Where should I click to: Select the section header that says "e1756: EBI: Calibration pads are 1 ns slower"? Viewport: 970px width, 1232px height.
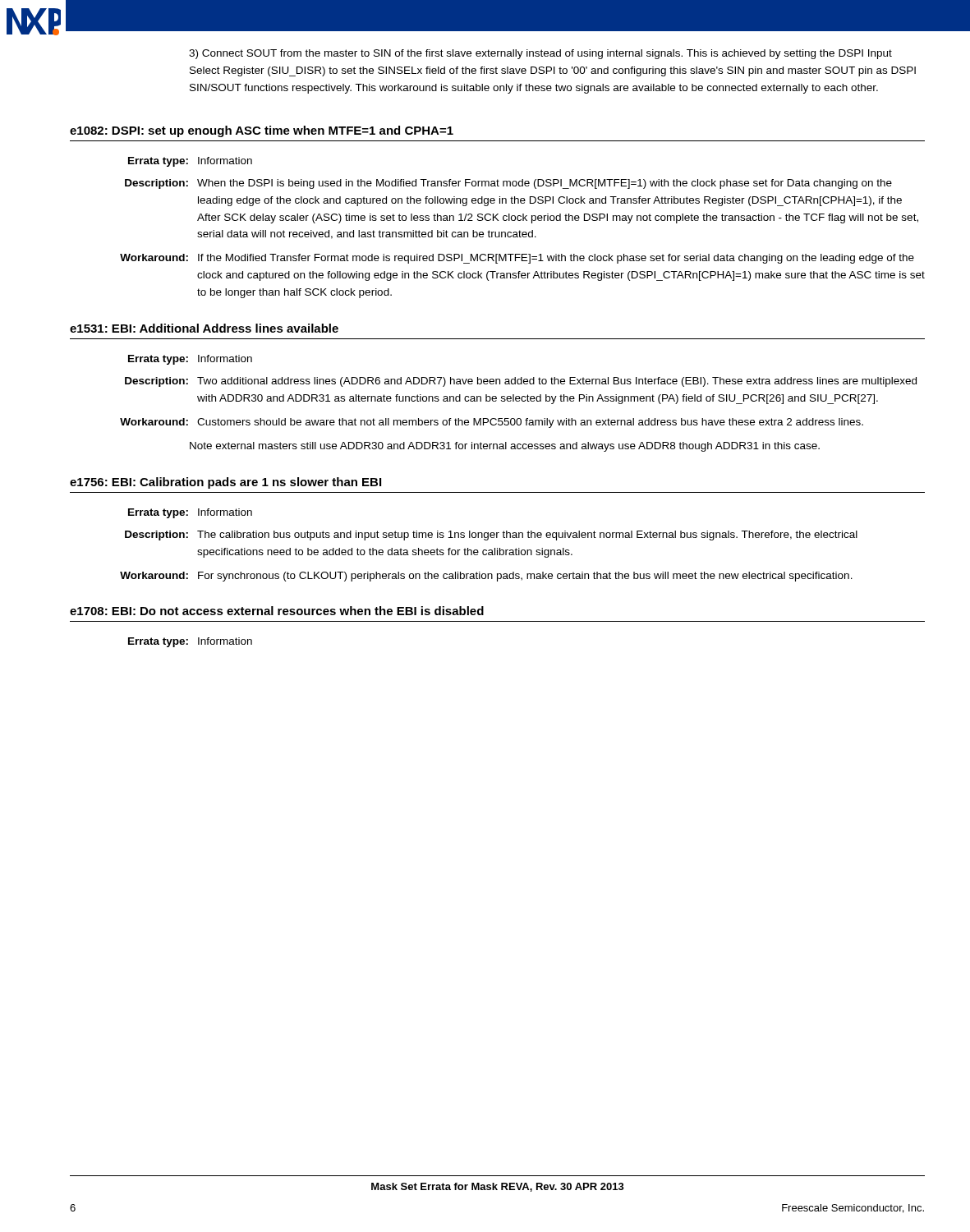(x=226, y=482)
